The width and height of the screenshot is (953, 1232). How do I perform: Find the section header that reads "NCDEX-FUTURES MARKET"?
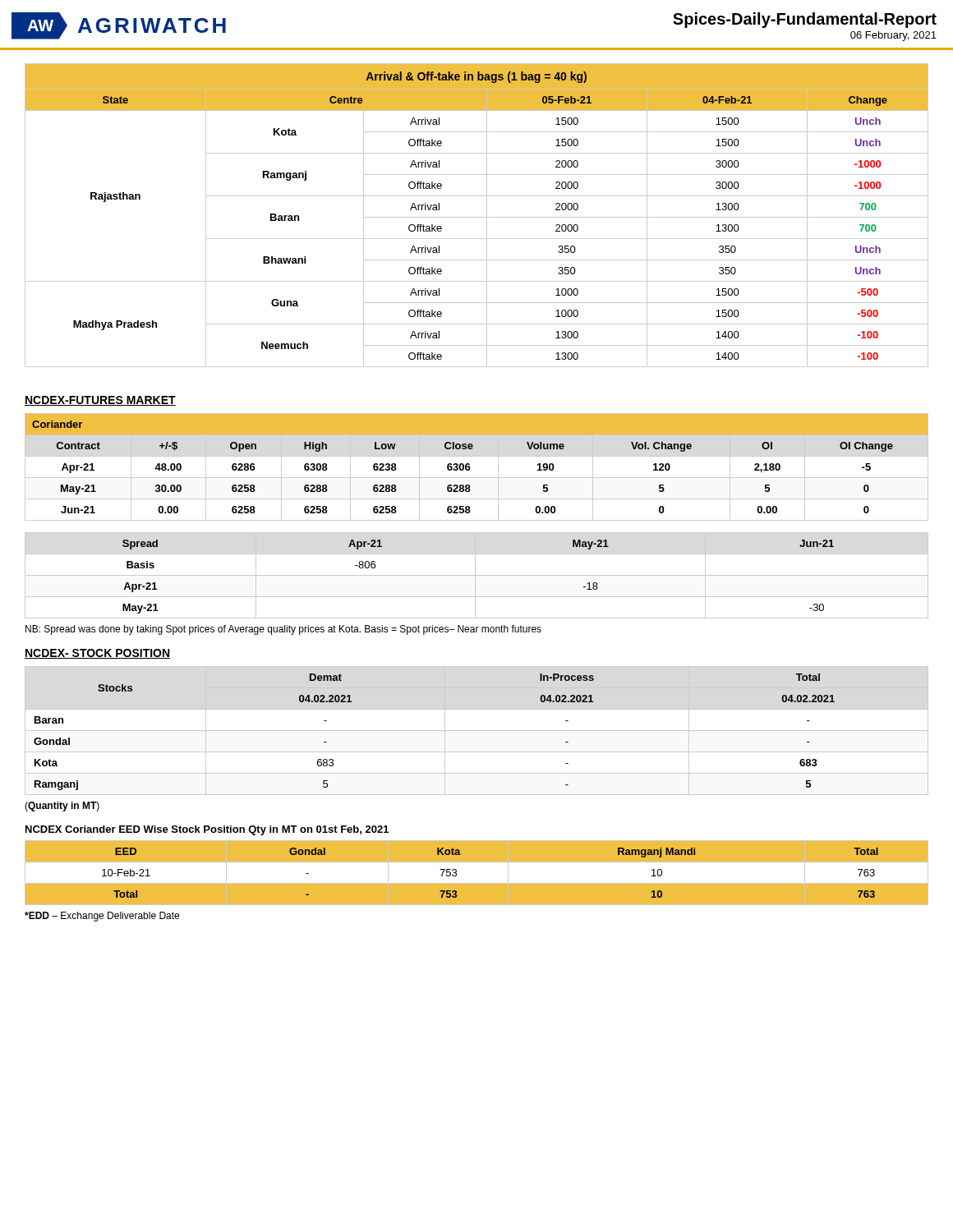click(x=100, y=400)
